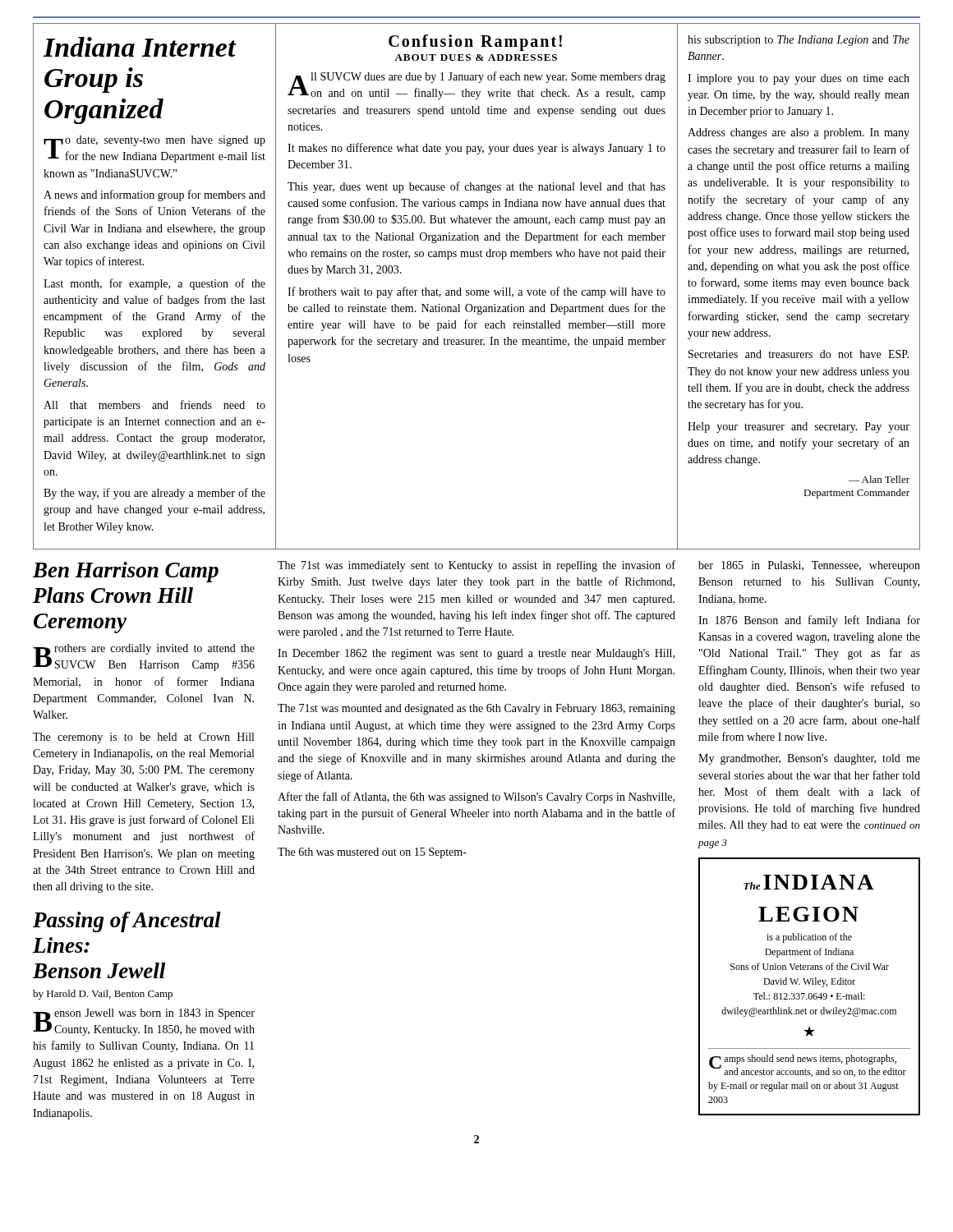
Task: Select the passage starting "Benson Jewell was"
Action: [144, 1063]
